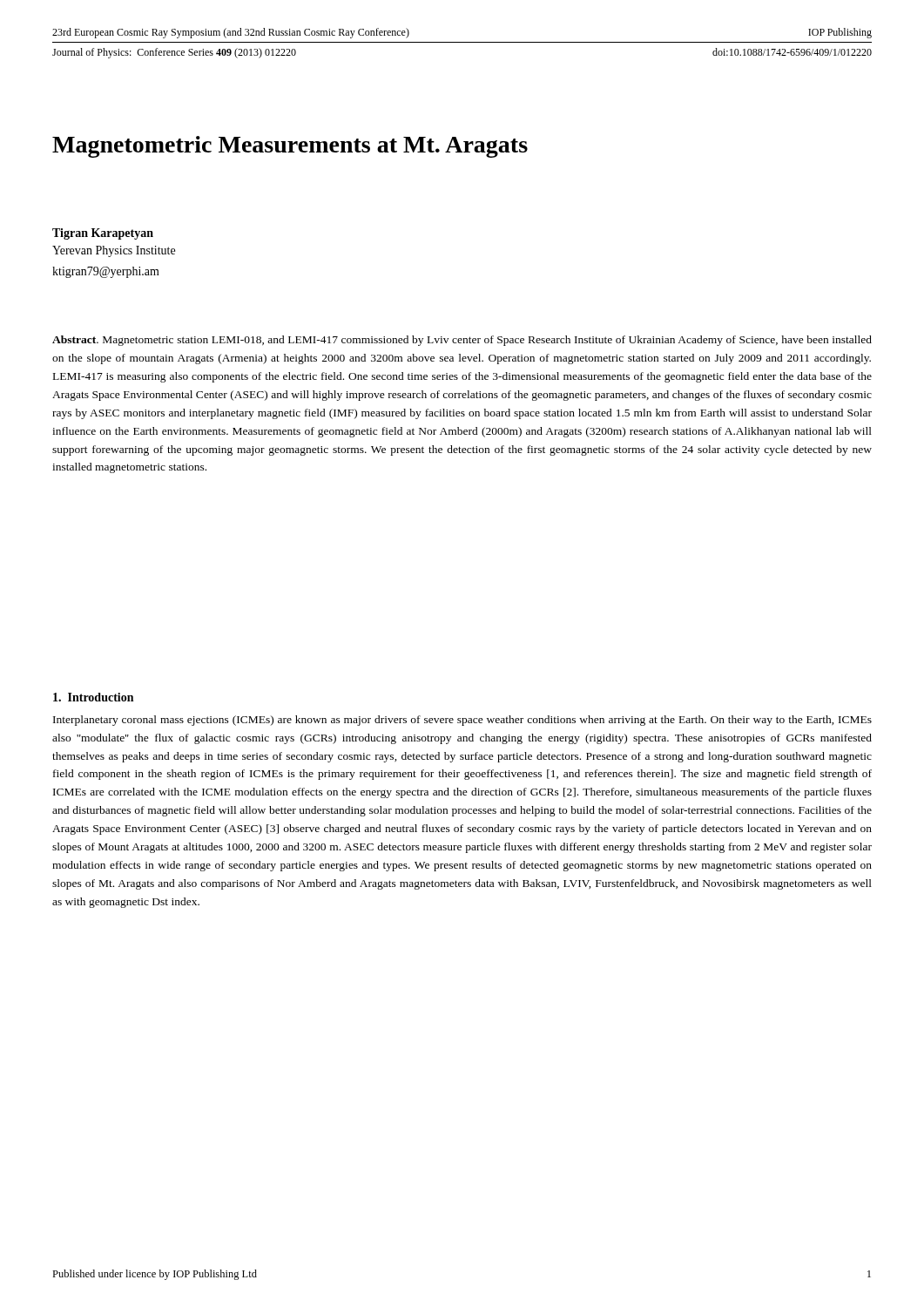This screenshot has width=924, height=1307.
Task: Locate the block starting "Magnetometric Measurements at"
Action: tap(462, 145)
